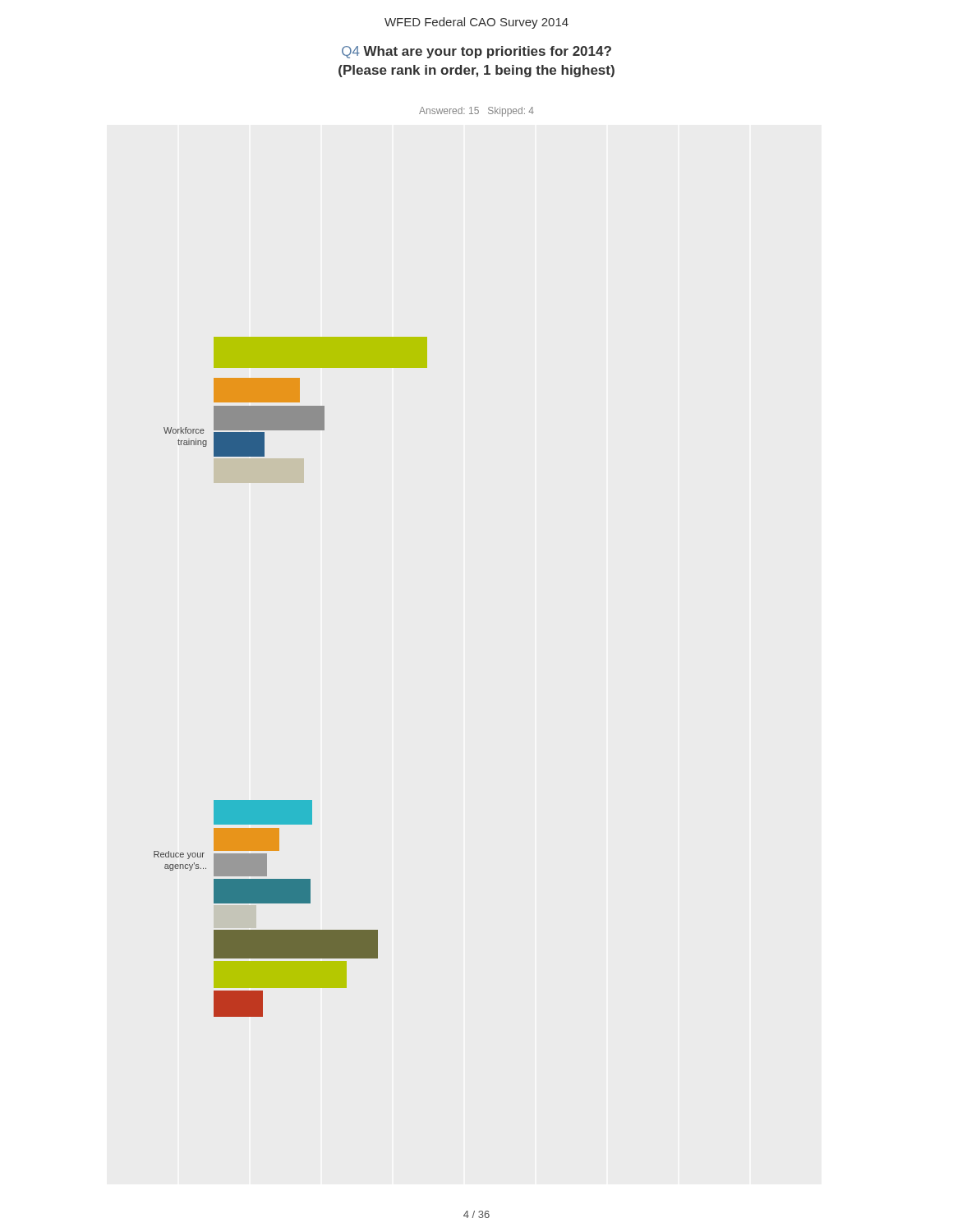The width and height of the screenshot is (953, 1232).
Task: Where is the passage that starts "Answered: 15 Skipped:"?
Action: coord(476,111)
